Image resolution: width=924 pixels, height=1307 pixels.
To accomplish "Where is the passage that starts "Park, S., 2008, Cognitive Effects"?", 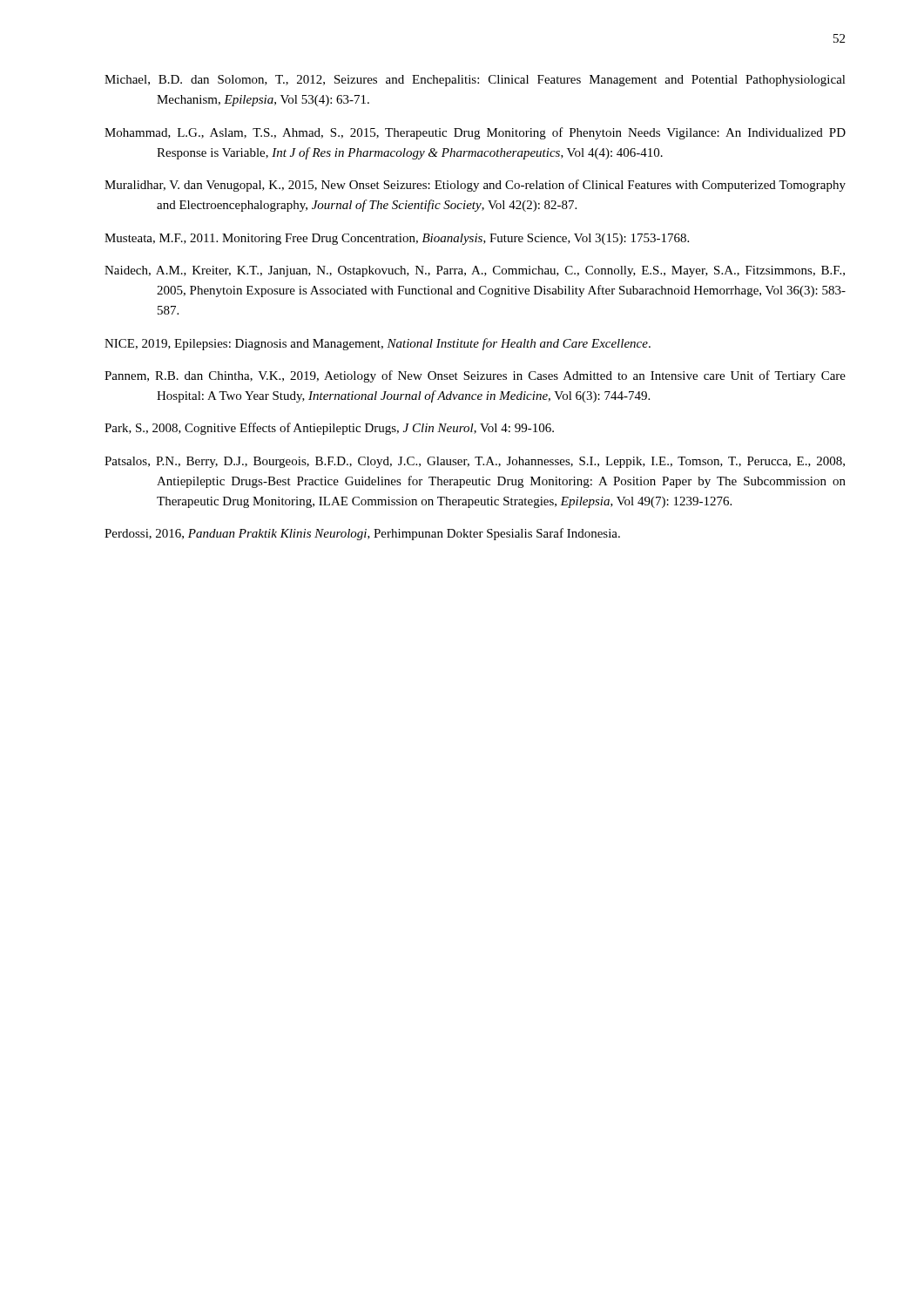I will [x=330, y=428].
